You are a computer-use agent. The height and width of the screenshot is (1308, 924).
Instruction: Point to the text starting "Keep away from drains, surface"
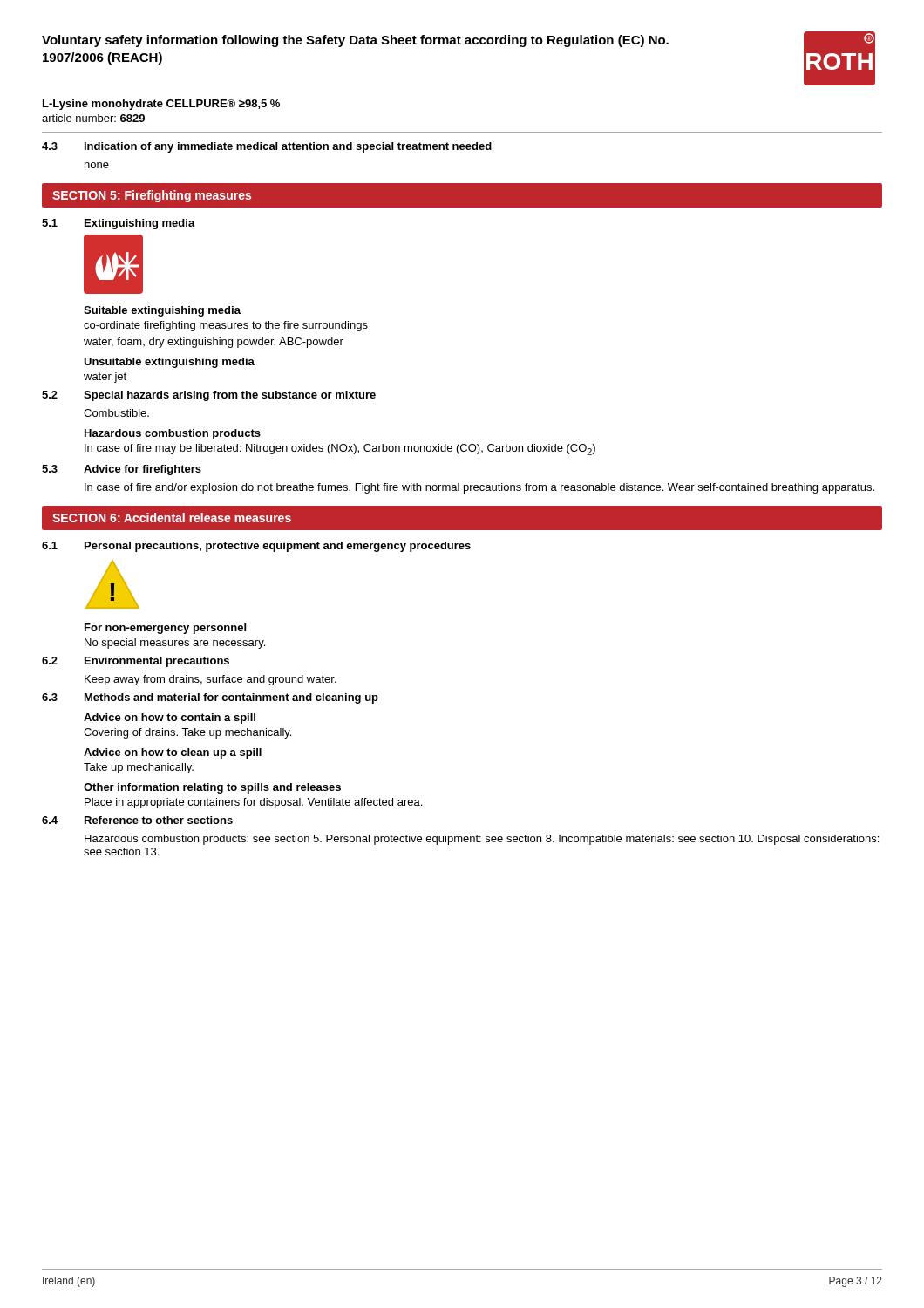coord(211,680)
